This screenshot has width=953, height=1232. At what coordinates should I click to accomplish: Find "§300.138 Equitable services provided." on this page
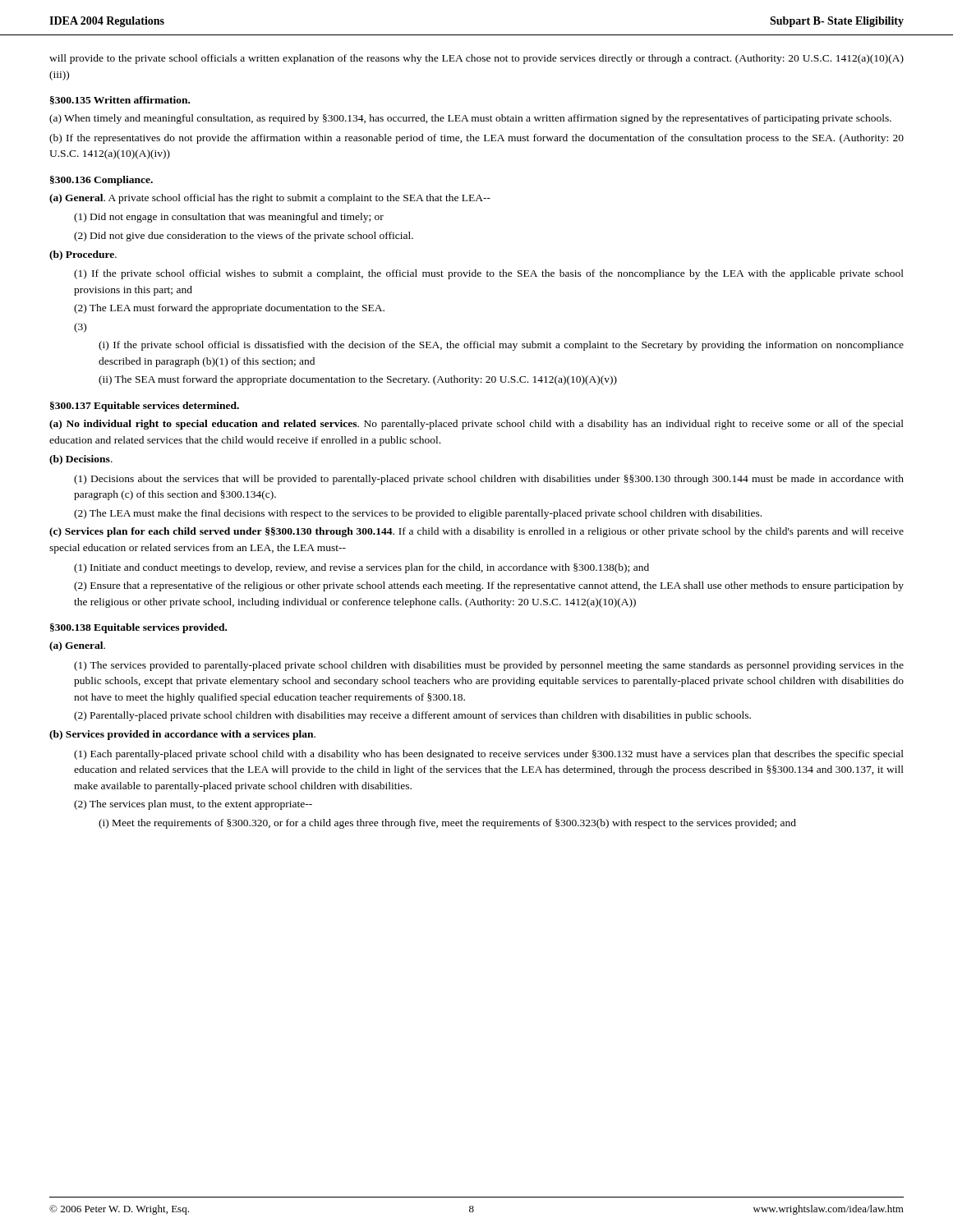tap(138, 627)
